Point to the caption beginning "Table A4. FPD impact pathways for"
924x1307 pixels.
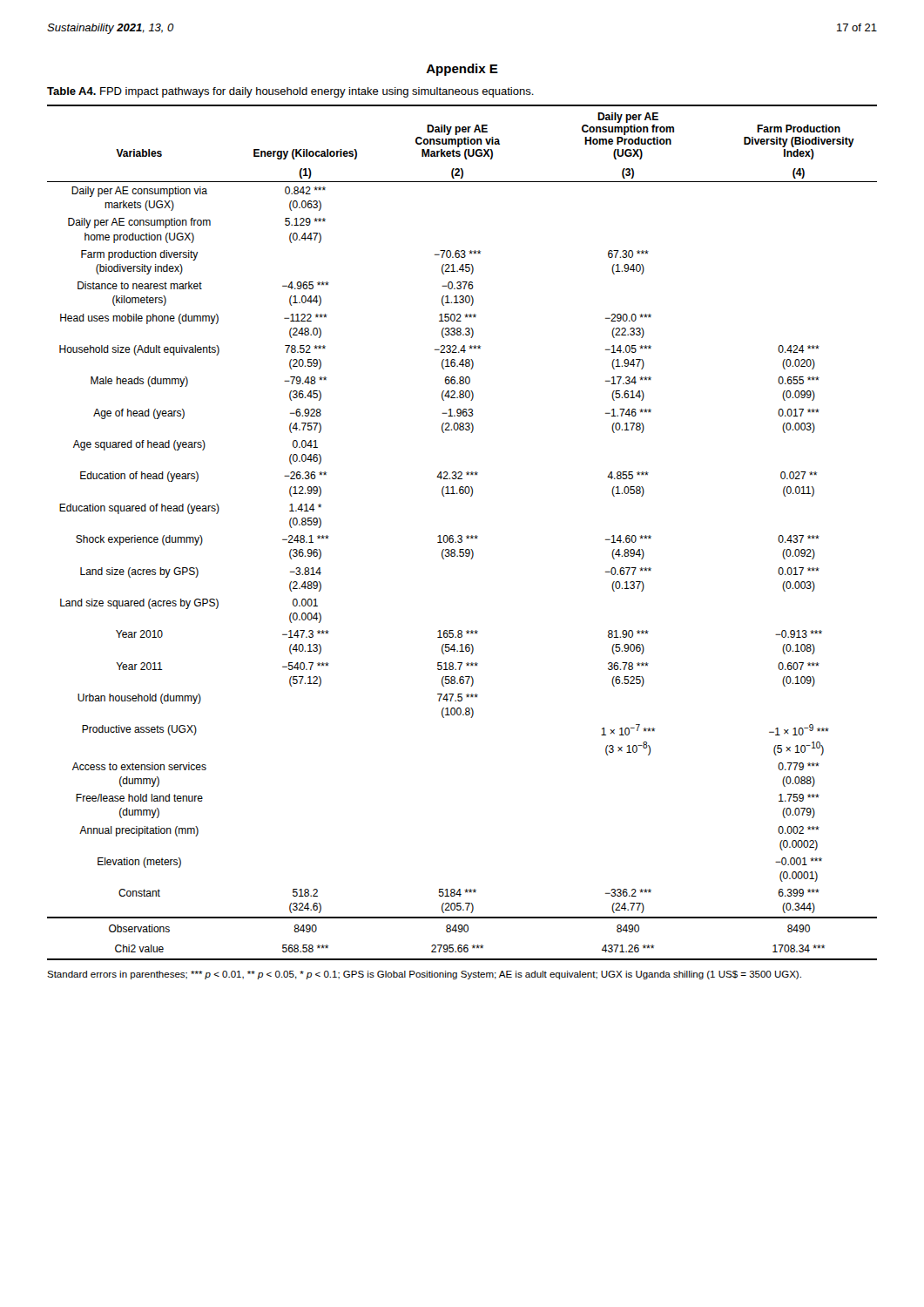point(291,91)
